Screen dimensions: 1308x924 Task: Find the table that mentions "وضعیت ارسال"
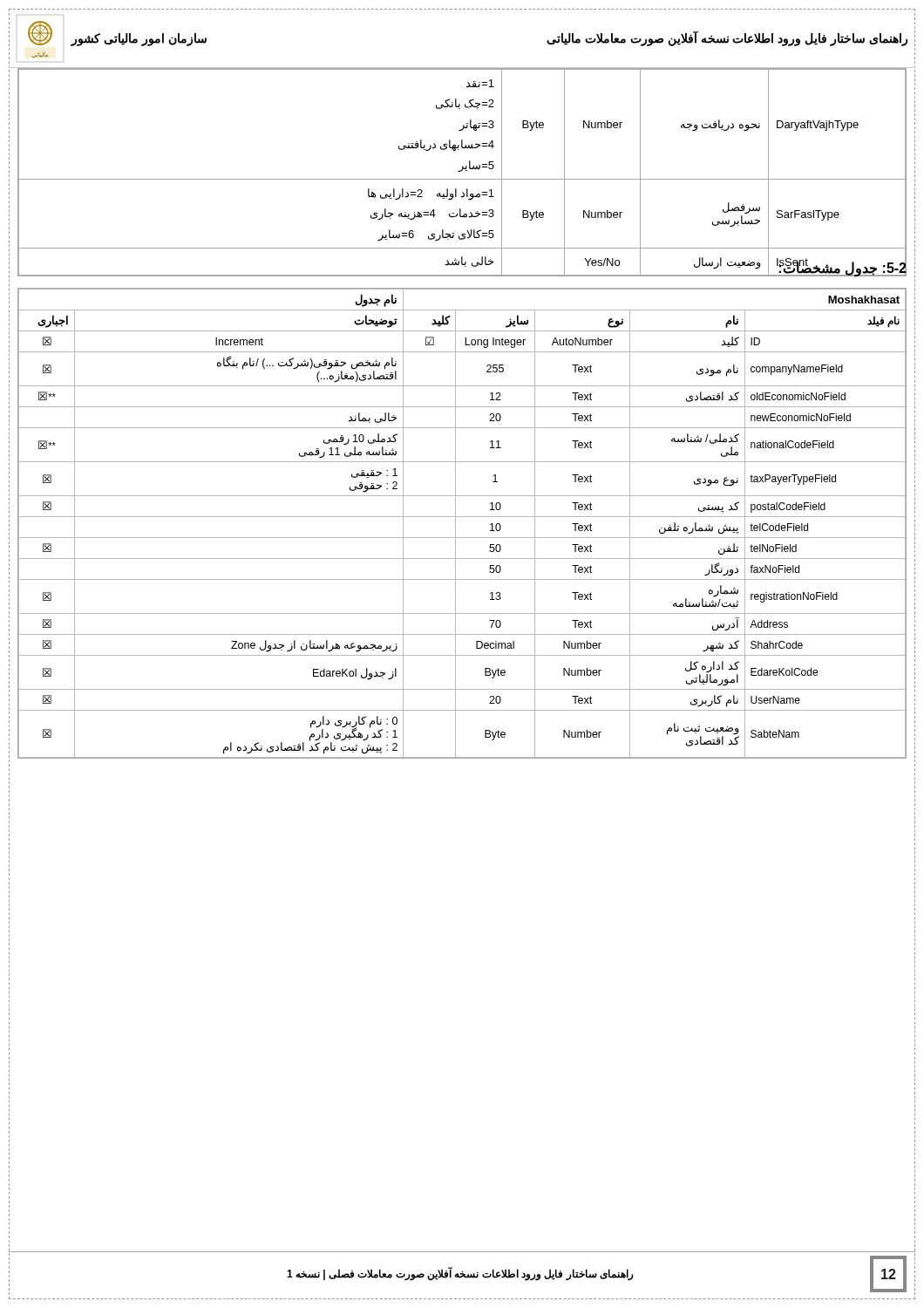pyautogui.click(x=462, y=172)
